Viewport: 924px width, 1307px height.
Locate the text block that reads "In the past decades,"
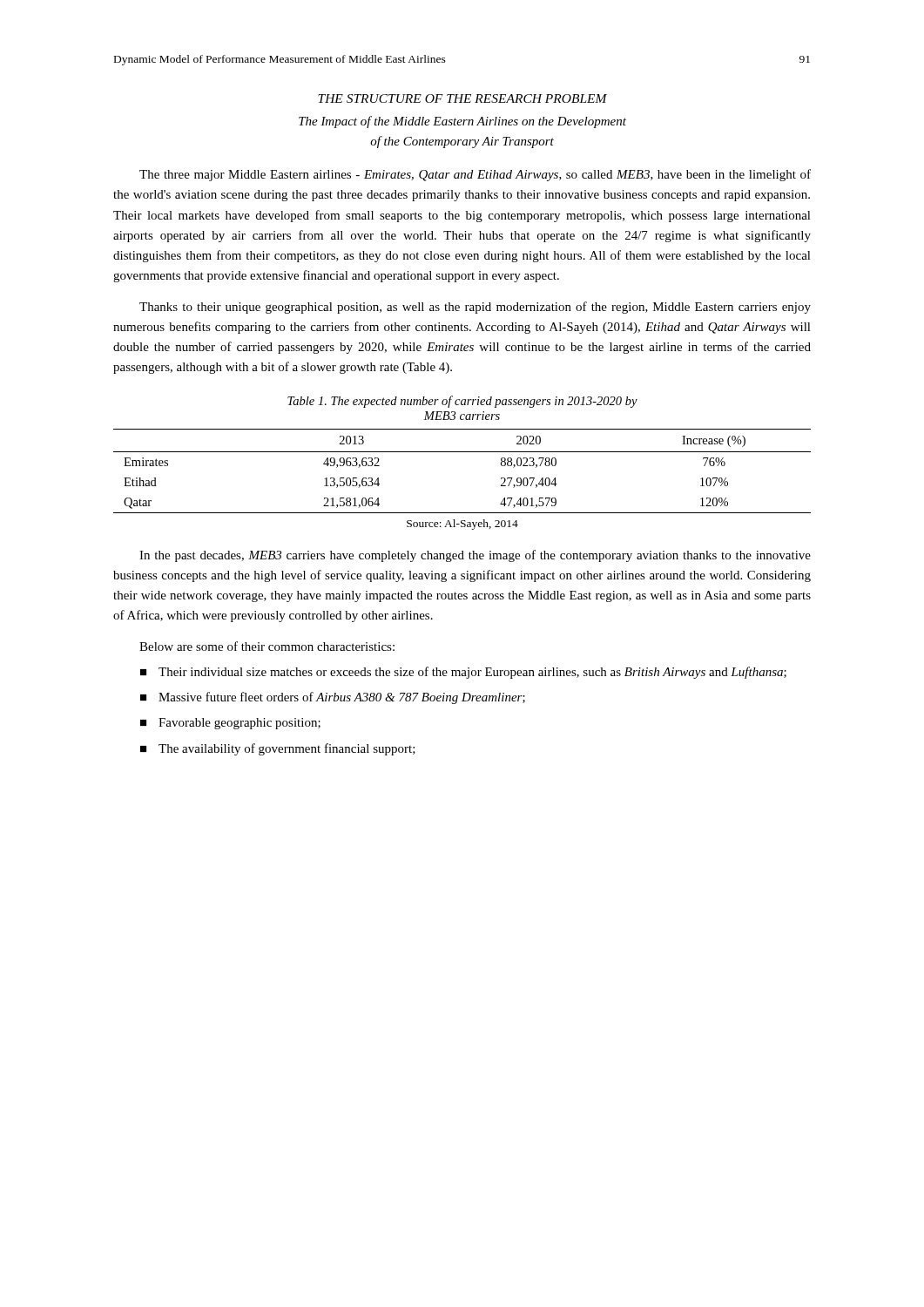[462, 585]
